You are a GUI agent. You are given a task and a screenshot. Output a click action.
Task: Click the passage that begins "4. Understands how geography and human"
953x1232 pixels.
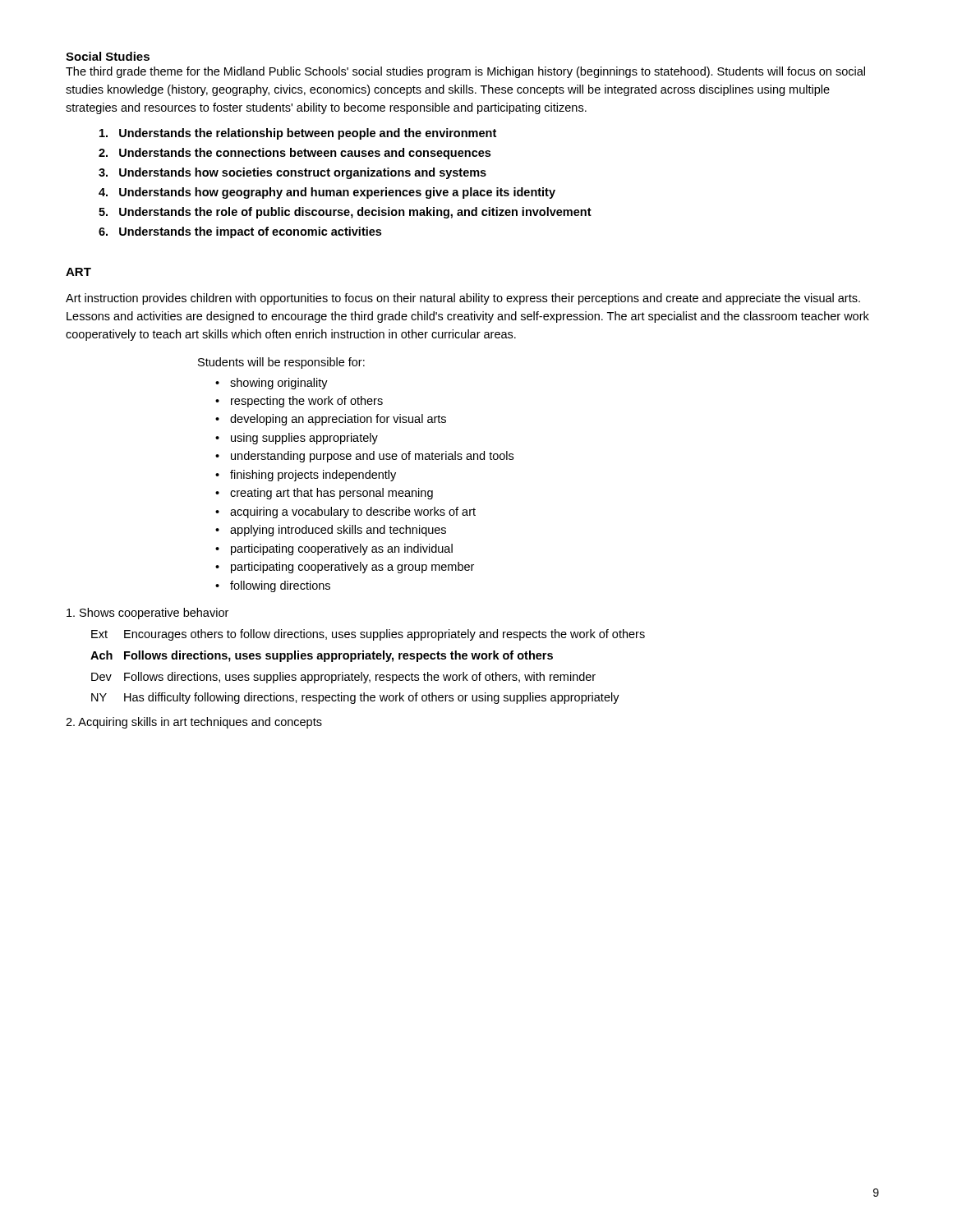[327, 192]
